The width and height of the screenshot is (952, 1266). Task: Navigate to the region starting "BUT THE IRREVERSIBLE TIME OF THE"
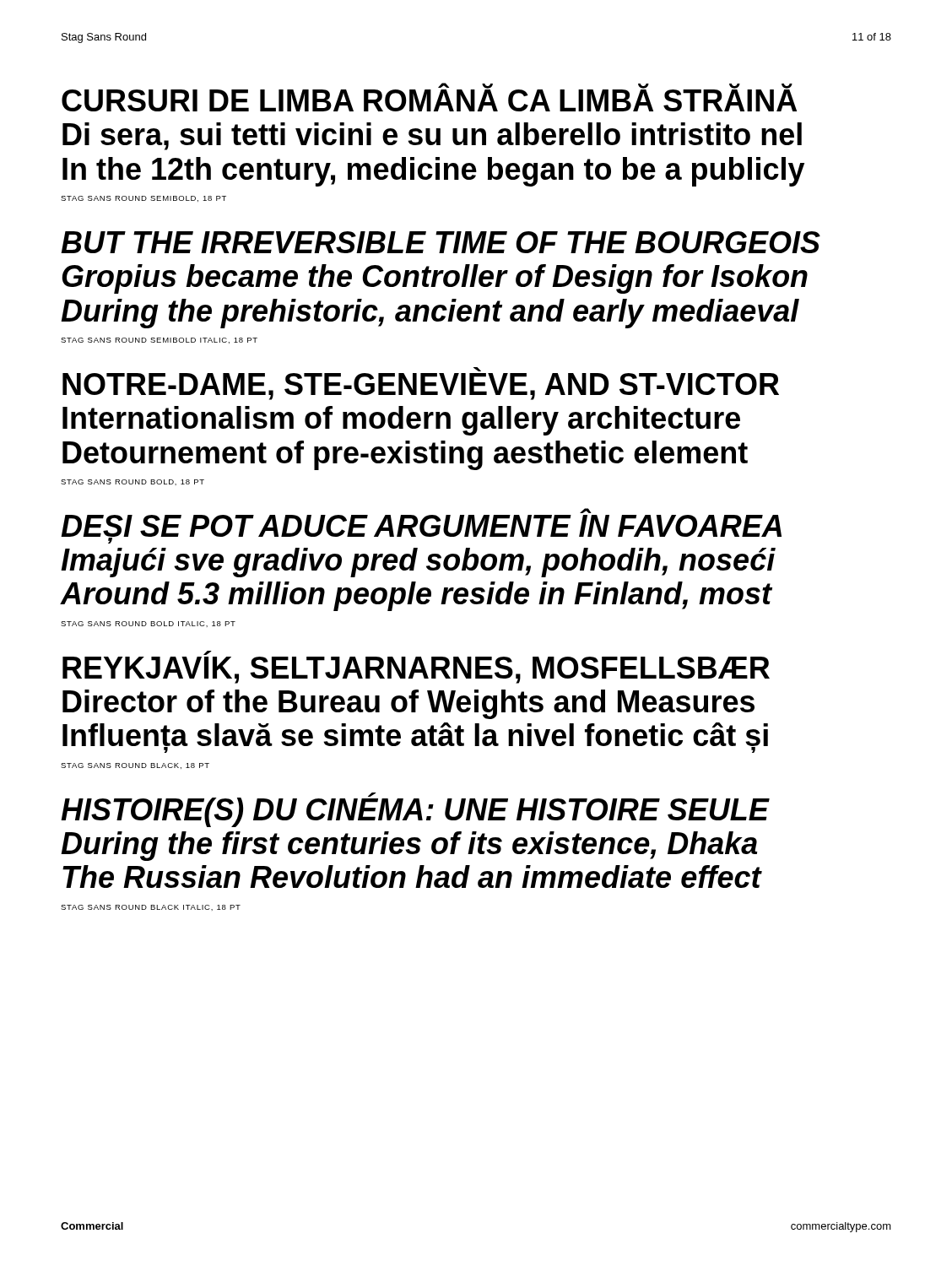point(476,277)
